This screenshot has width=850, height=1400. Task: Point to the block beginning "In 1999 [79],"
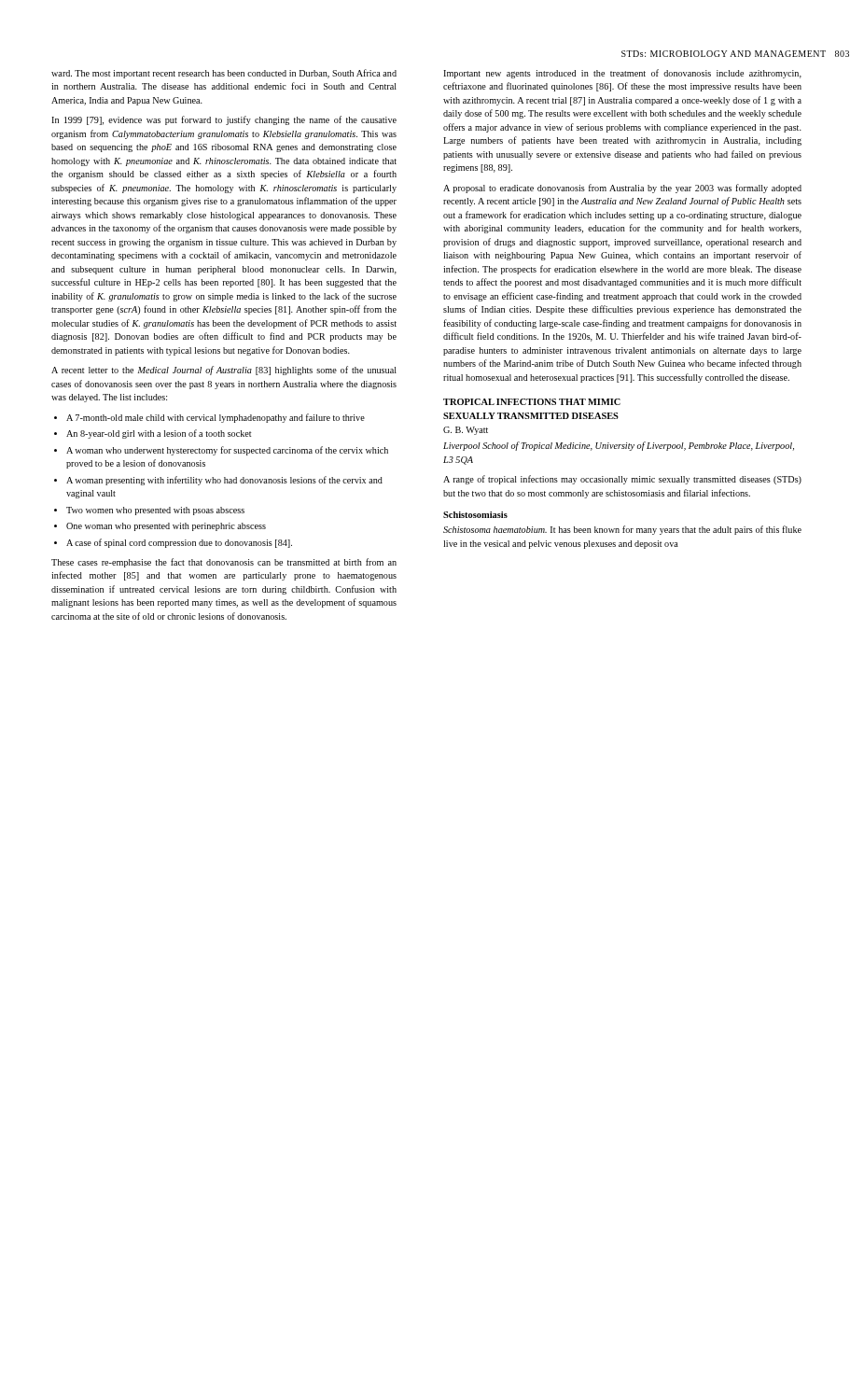coord(224,236)
